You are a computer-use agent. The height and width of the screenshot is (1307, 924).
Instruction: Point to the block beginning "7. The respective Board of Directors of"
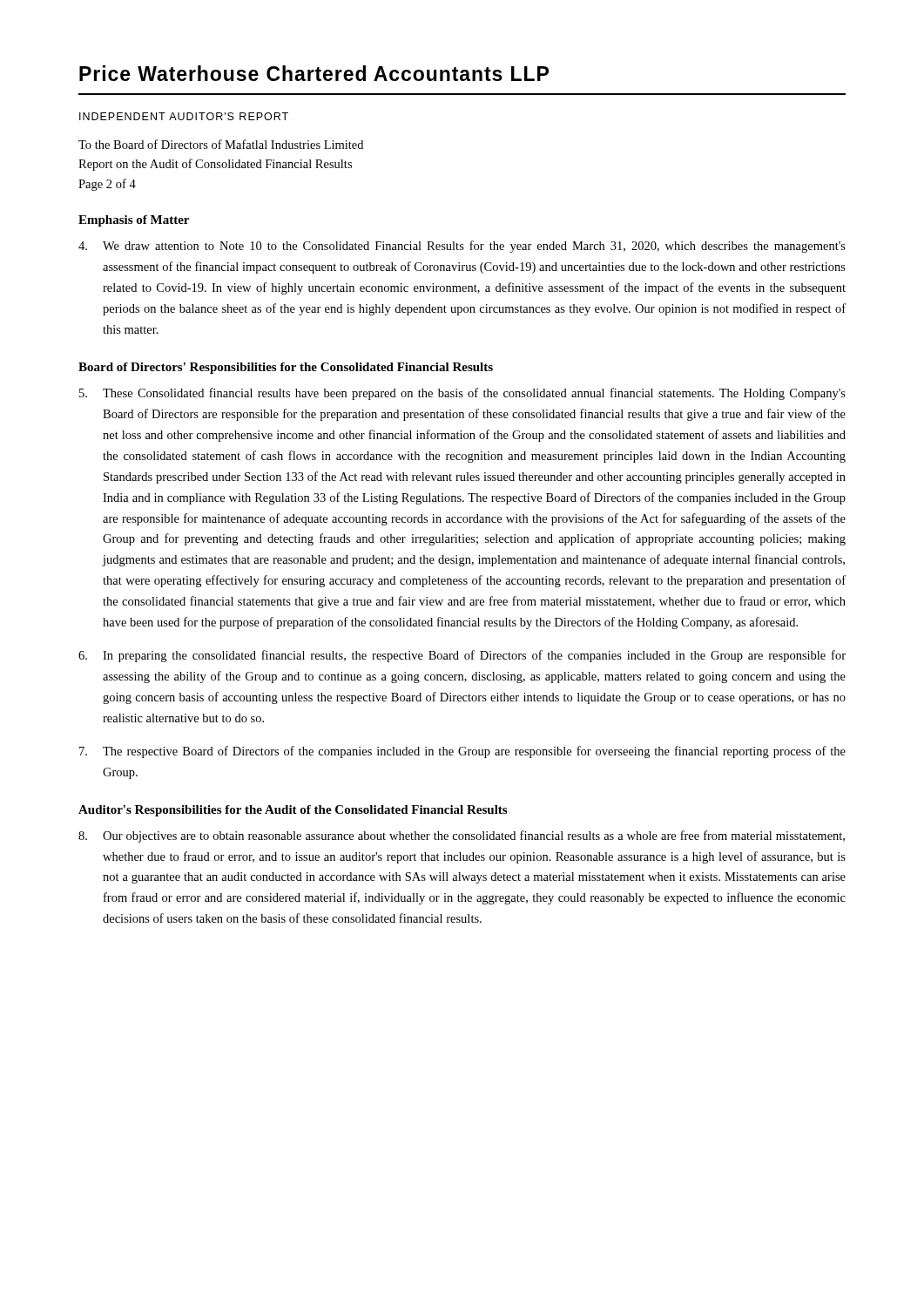click(x=462, y=762)
